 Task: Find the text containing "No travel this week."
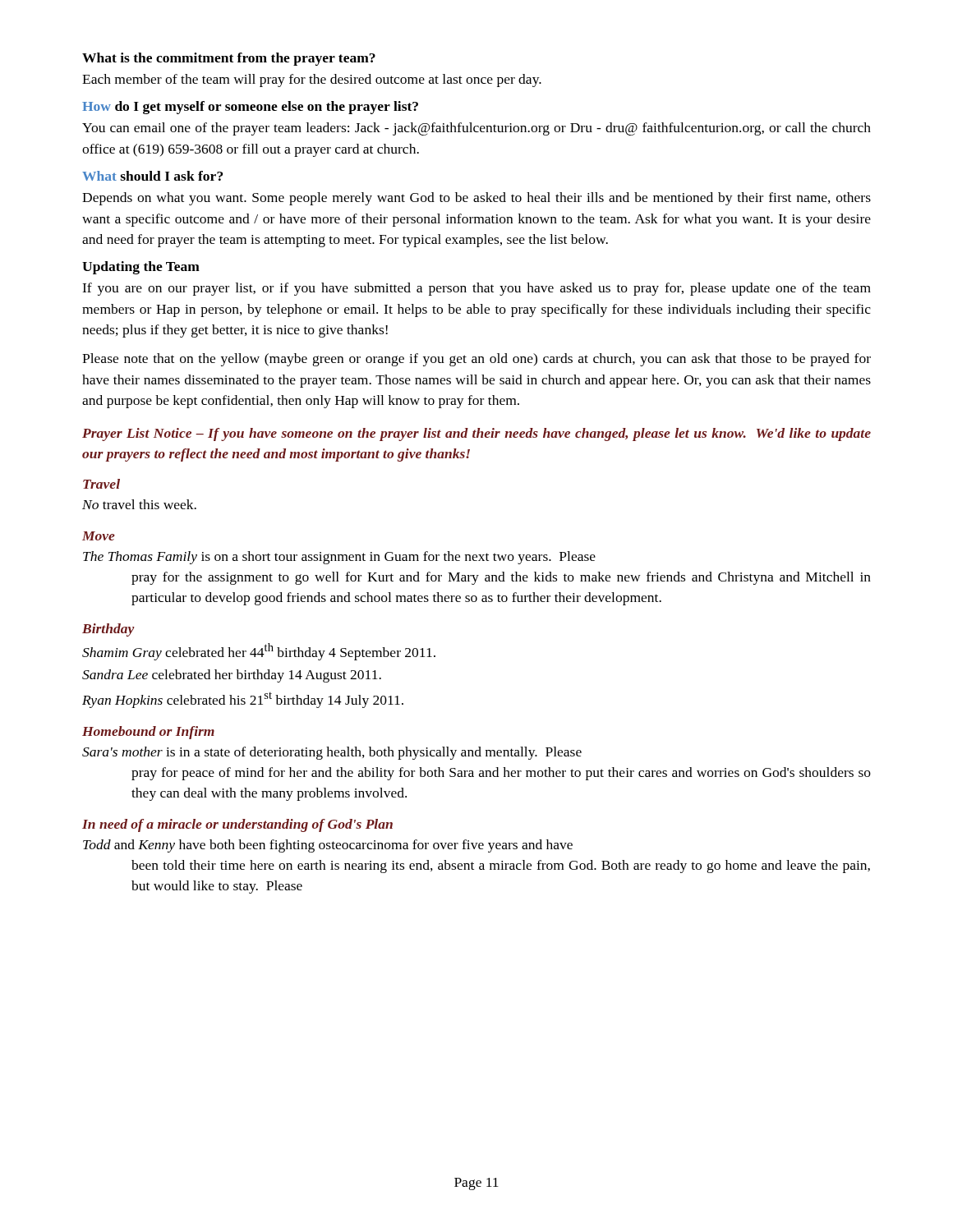[x=140, y=505]
